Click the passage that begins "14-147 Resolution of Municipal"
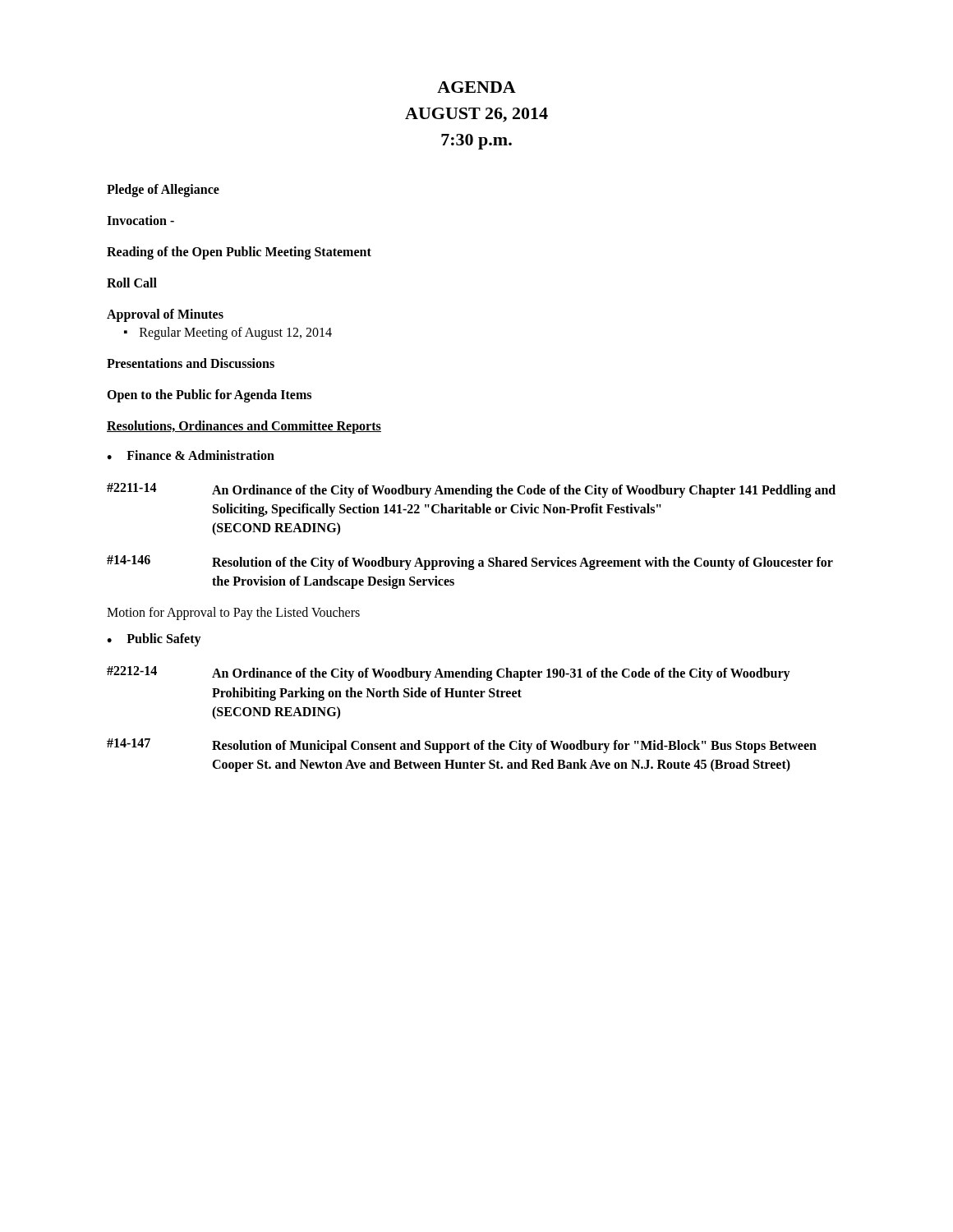The image size is (953, 1232). 476,755
